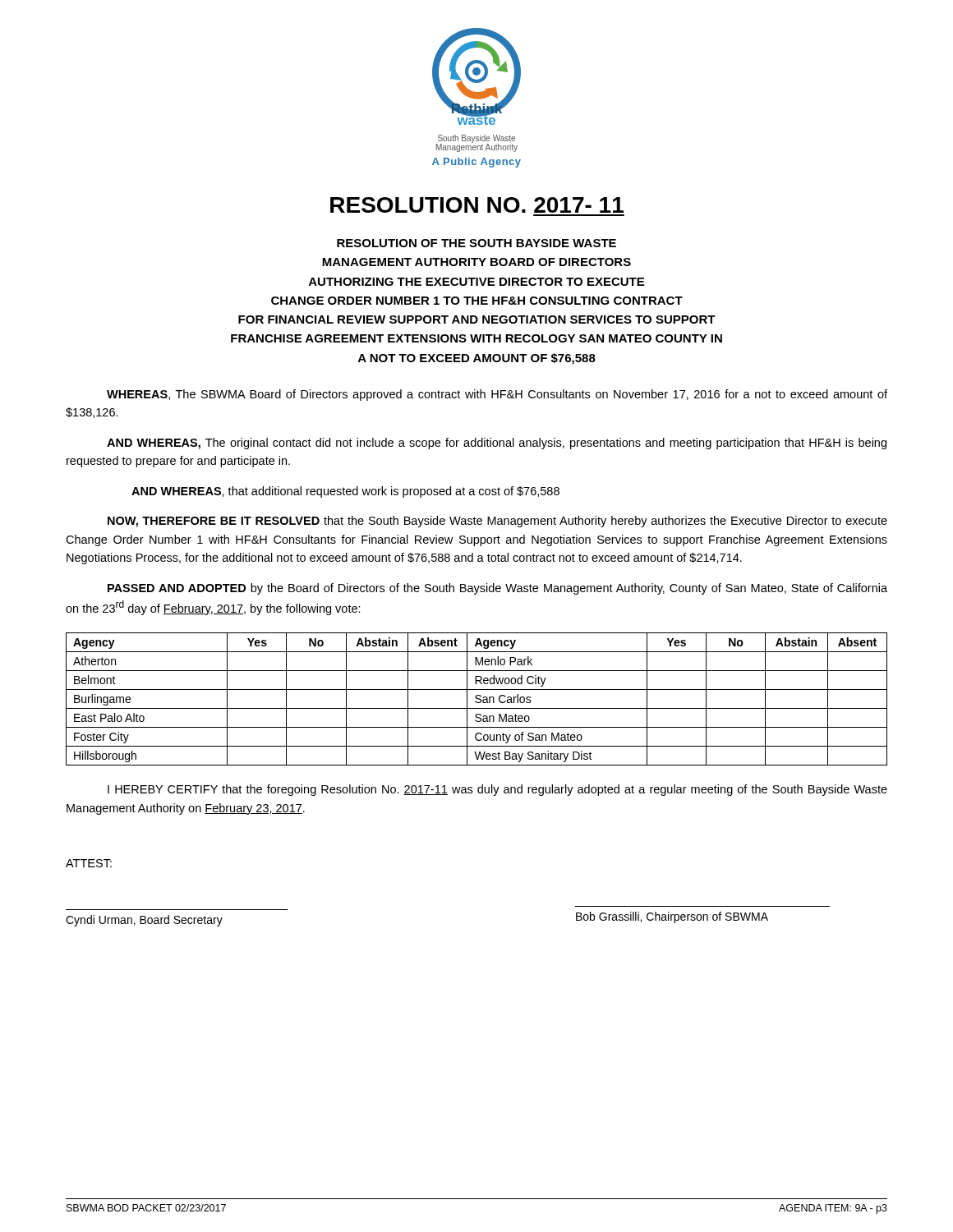Locate the logo

click(476, 84)
